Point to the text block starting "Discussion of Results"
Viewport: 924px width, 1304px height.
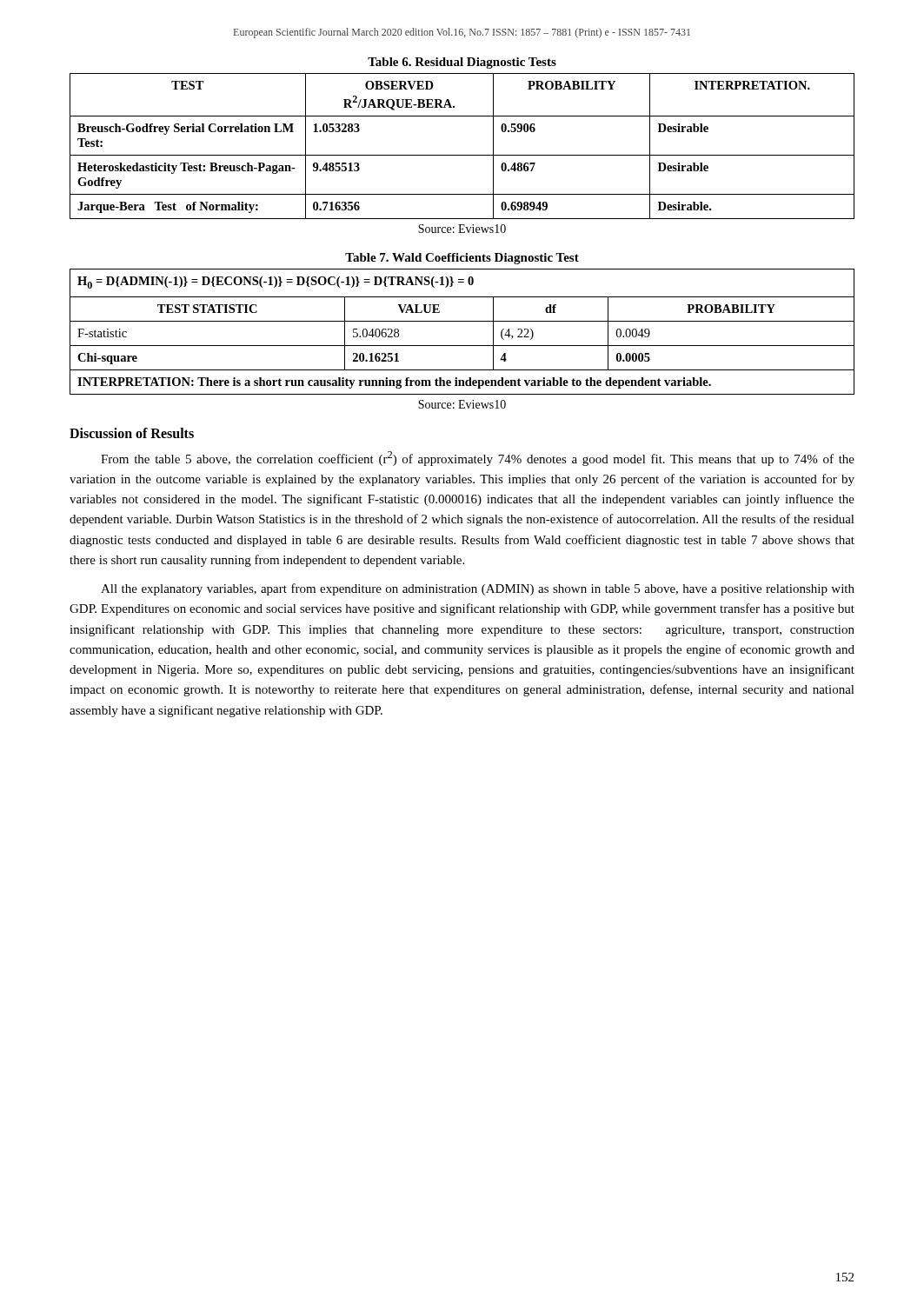pos(132,433)
